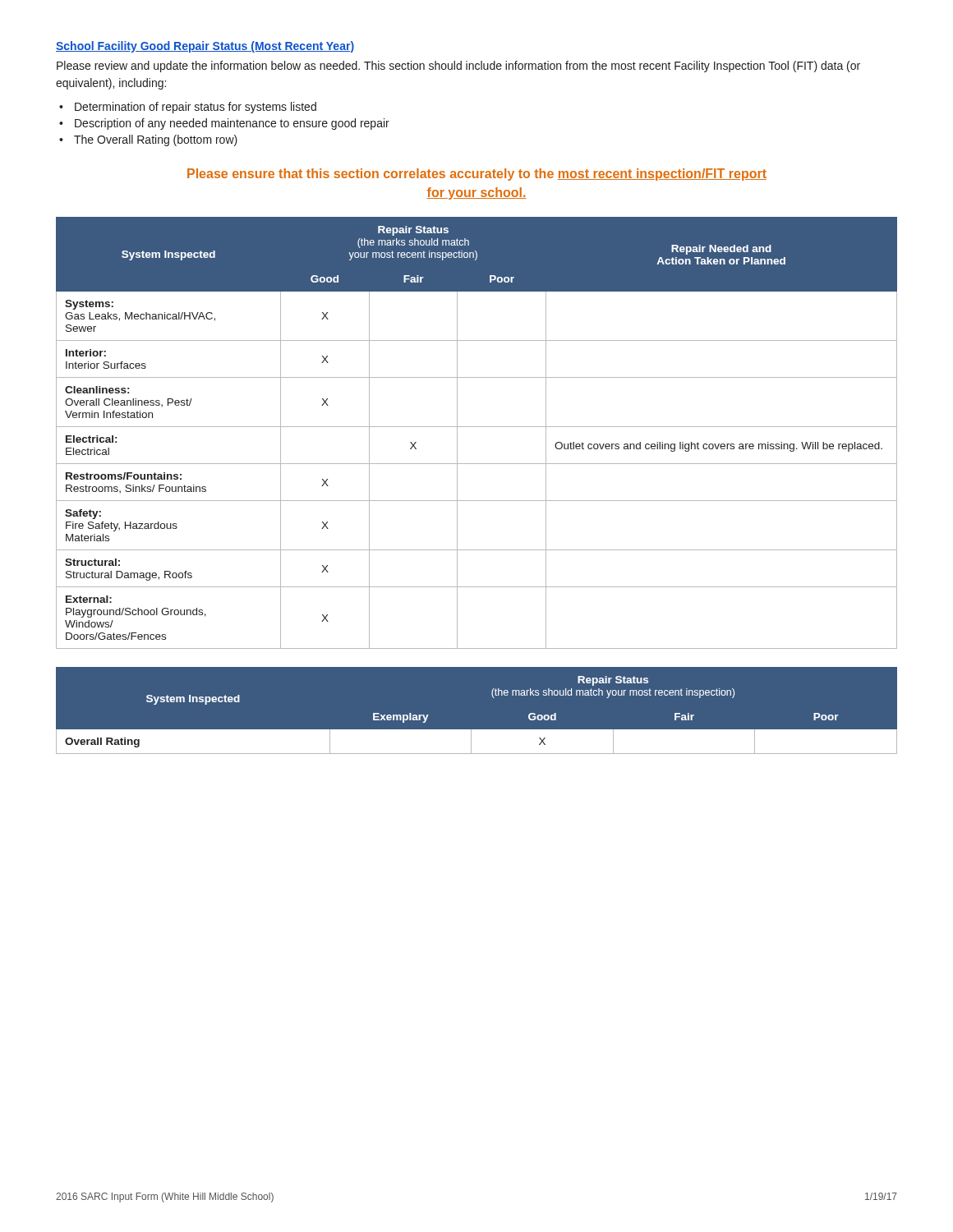The height and width of the screenshot is (1232, 953).
Task: Select the text block starting "Please review and update the information below as"
Action: (458, 74)
